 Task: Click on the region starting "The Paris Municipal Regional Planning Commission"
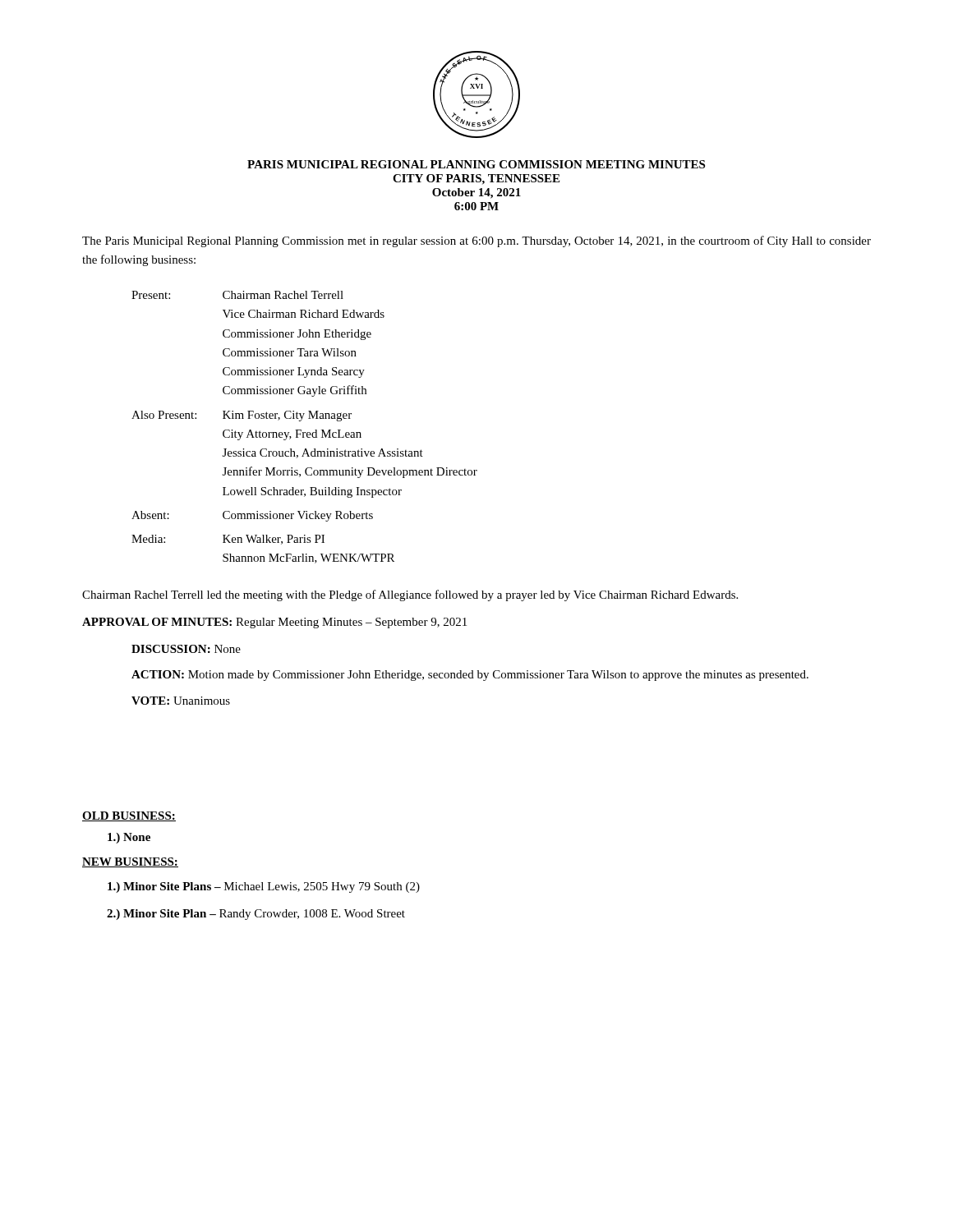[x=476, y=250]
